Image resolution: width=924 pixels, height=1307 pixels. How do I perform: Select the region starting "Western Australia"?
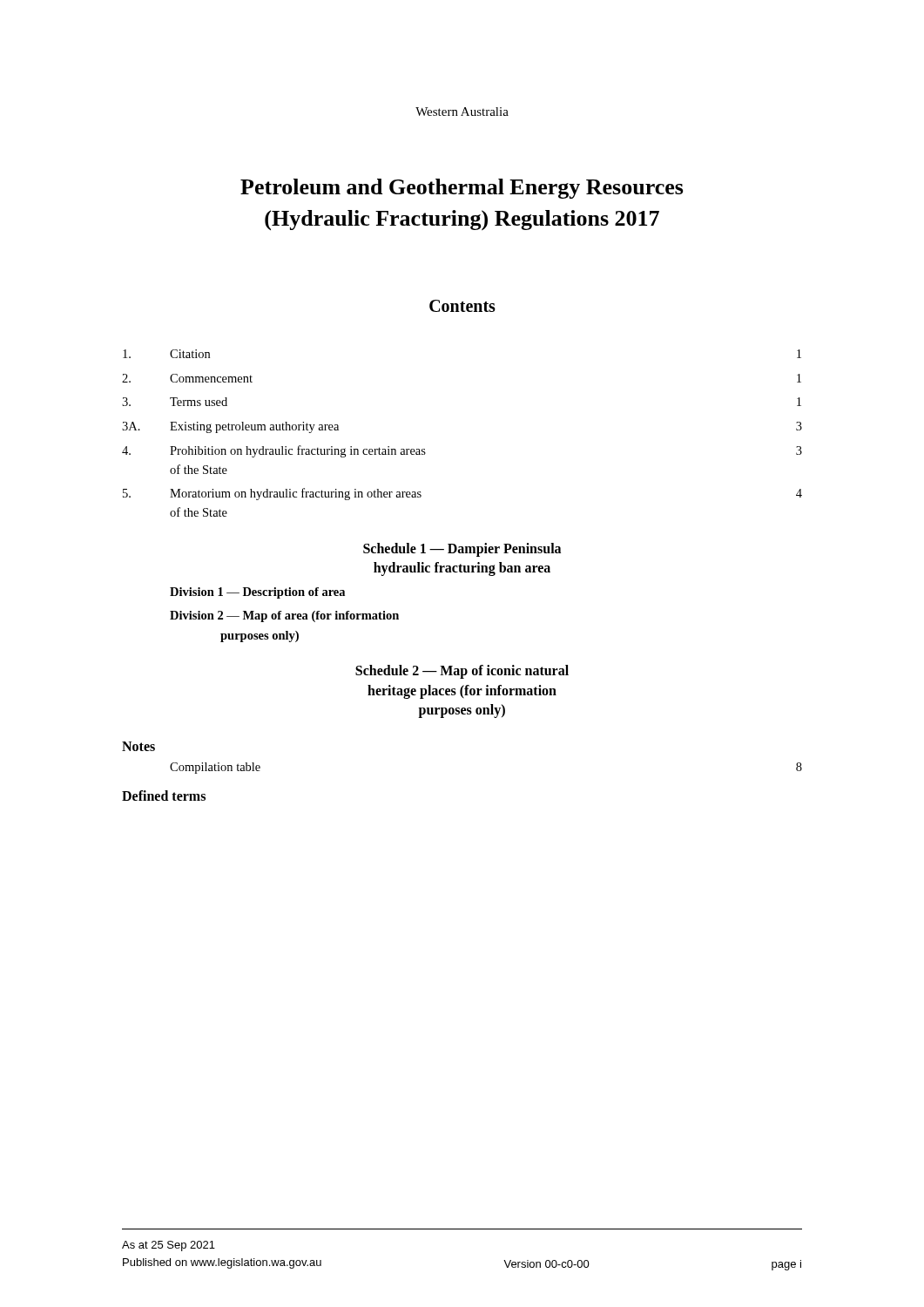click(462, 112)
